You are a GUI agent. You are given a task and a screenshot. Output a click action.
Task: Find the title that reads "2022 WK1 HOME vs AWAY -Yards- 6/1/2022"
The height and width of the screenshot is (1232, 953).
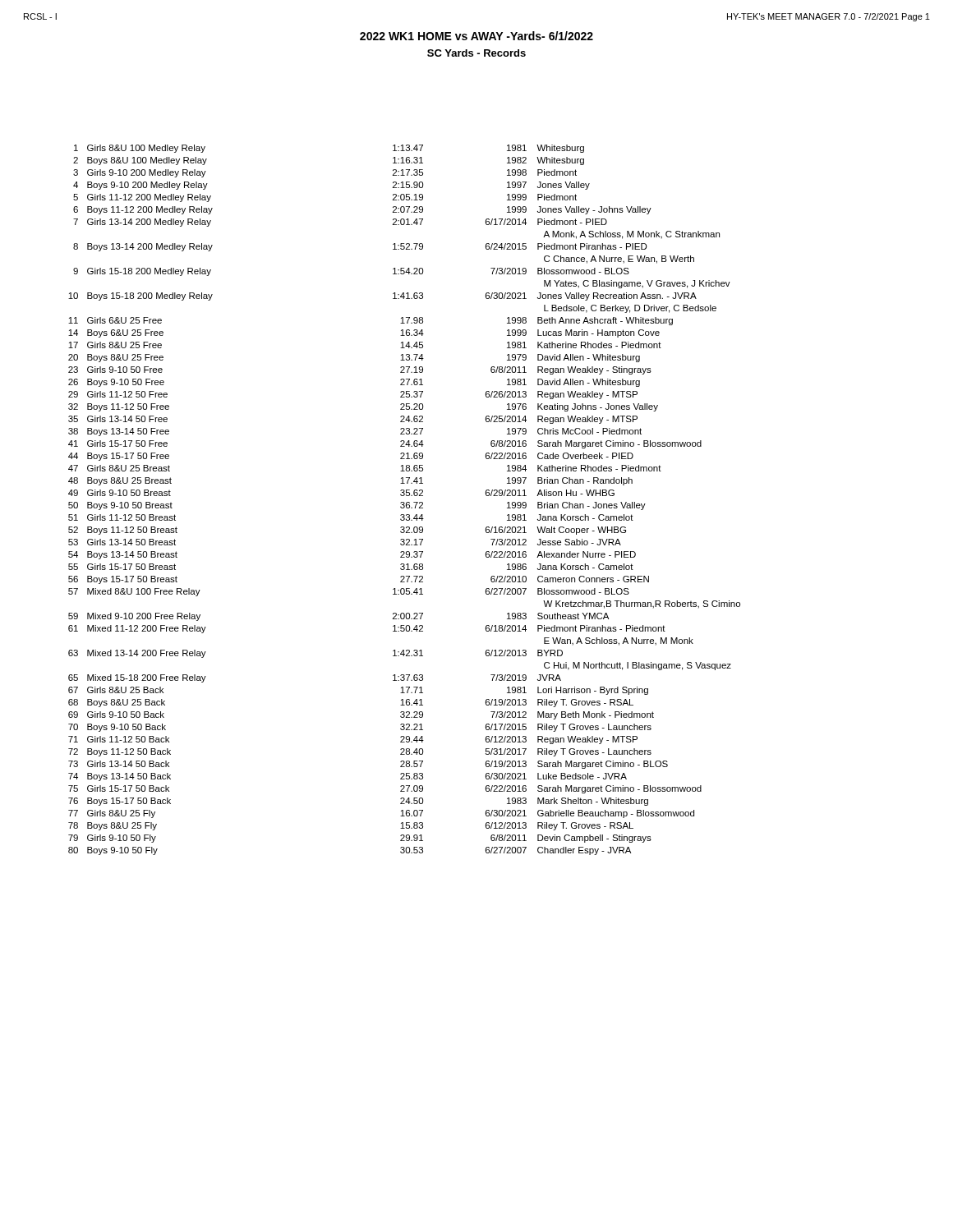point(476,36)
